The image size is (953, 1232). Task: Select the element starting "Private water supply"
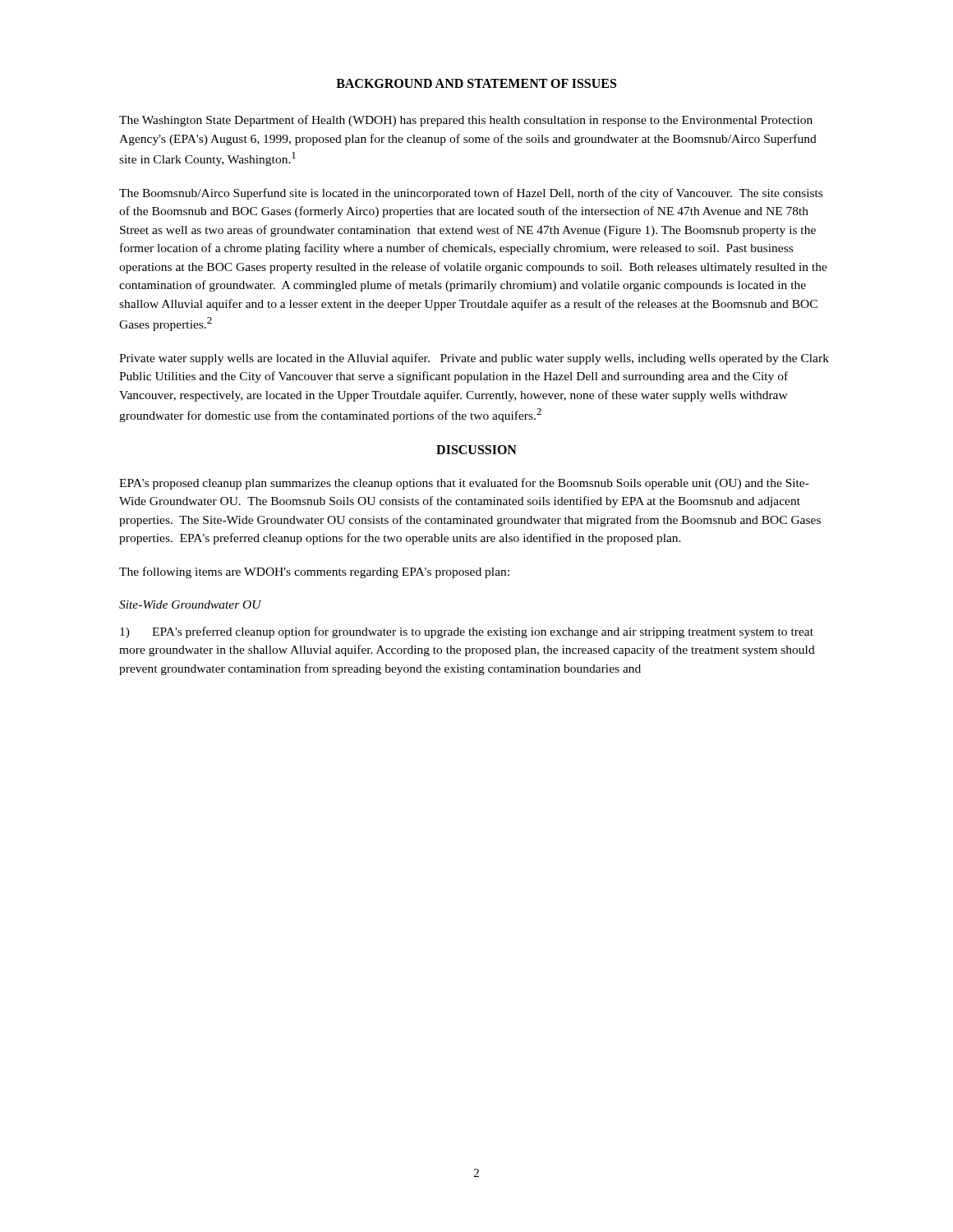pos(474,386)
